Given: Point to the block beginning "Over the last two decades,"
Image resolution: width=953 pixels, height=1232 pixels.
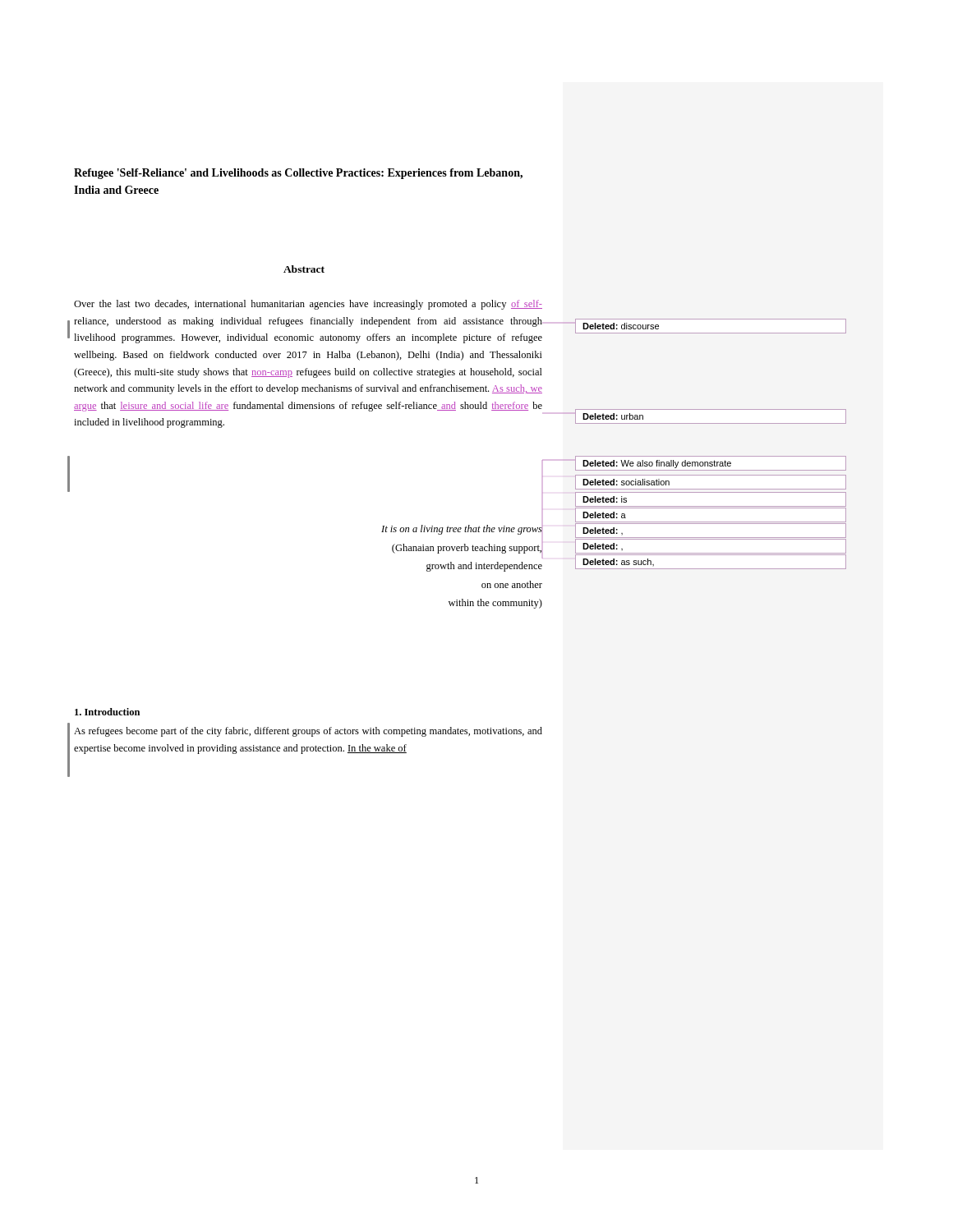Looking at the screenshot, I should tap(308, 363).
